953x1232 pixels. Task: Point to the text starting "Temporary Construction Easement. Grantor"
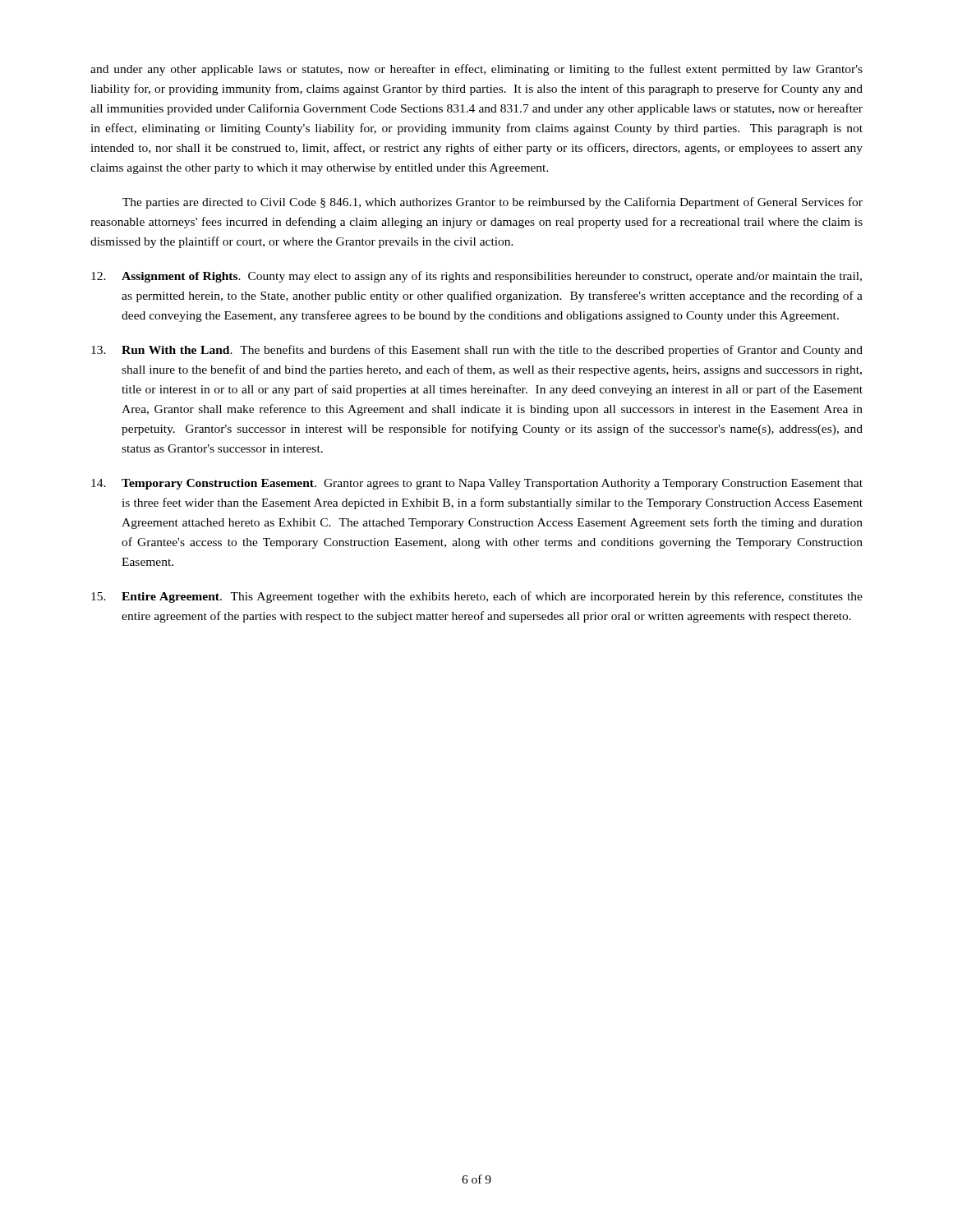click(476, 523)
